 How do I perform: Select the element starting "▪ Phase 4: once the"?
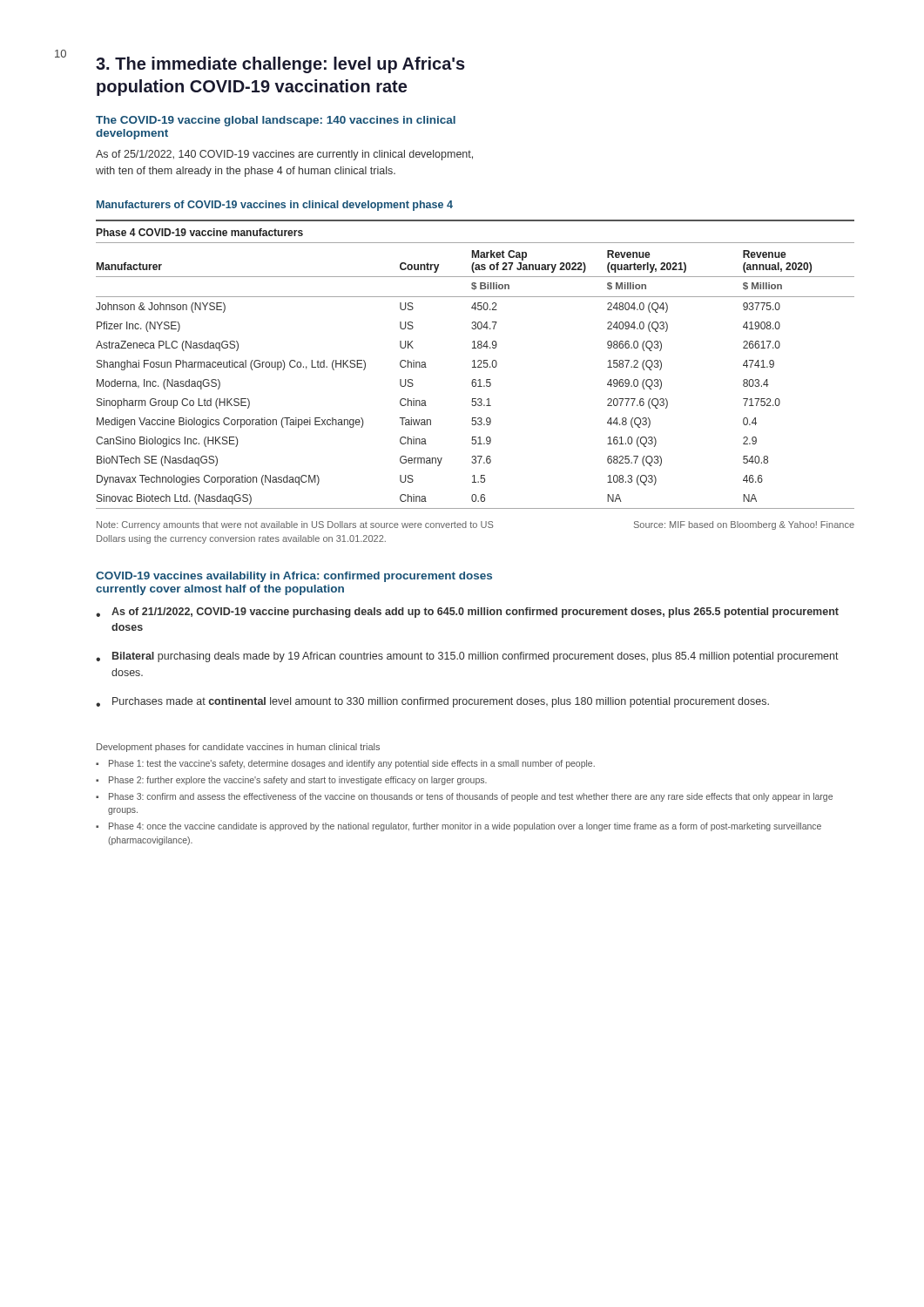[x=475, y=834]
